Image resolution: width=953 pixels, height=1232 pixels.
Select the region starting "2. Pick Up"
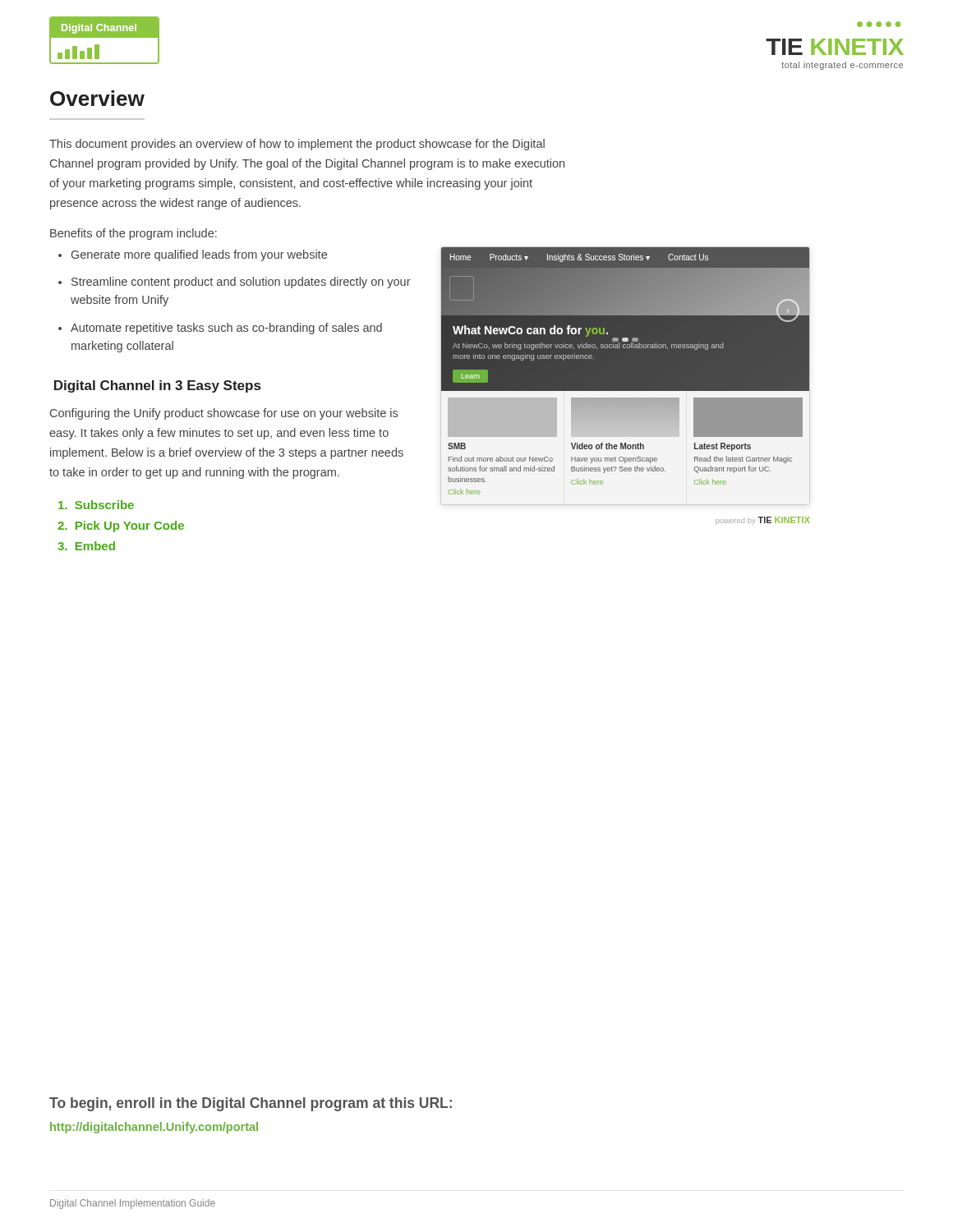click(121, 525)
